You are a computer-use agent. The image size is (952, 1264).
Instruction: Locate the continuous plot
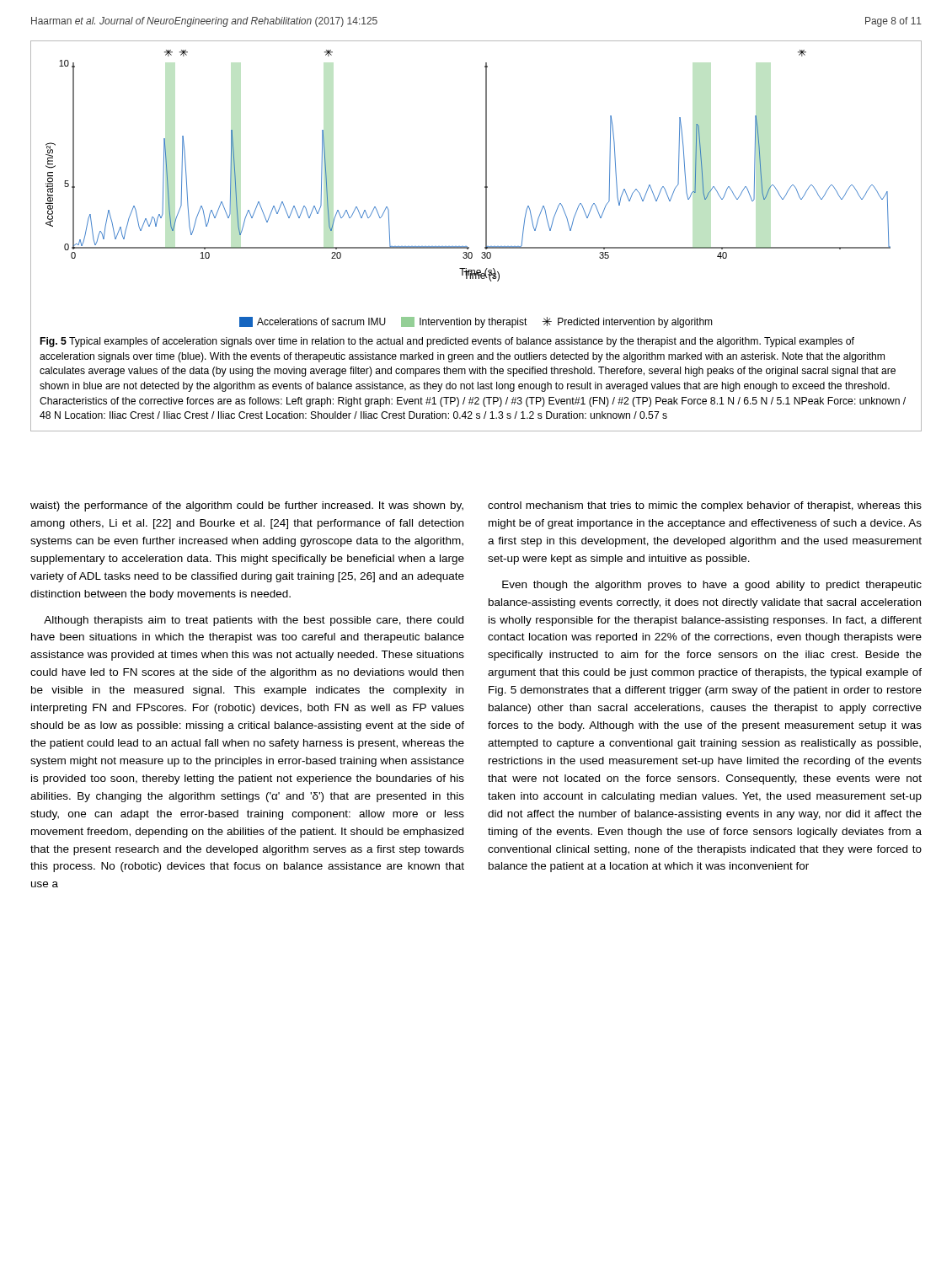click(476, 180)
